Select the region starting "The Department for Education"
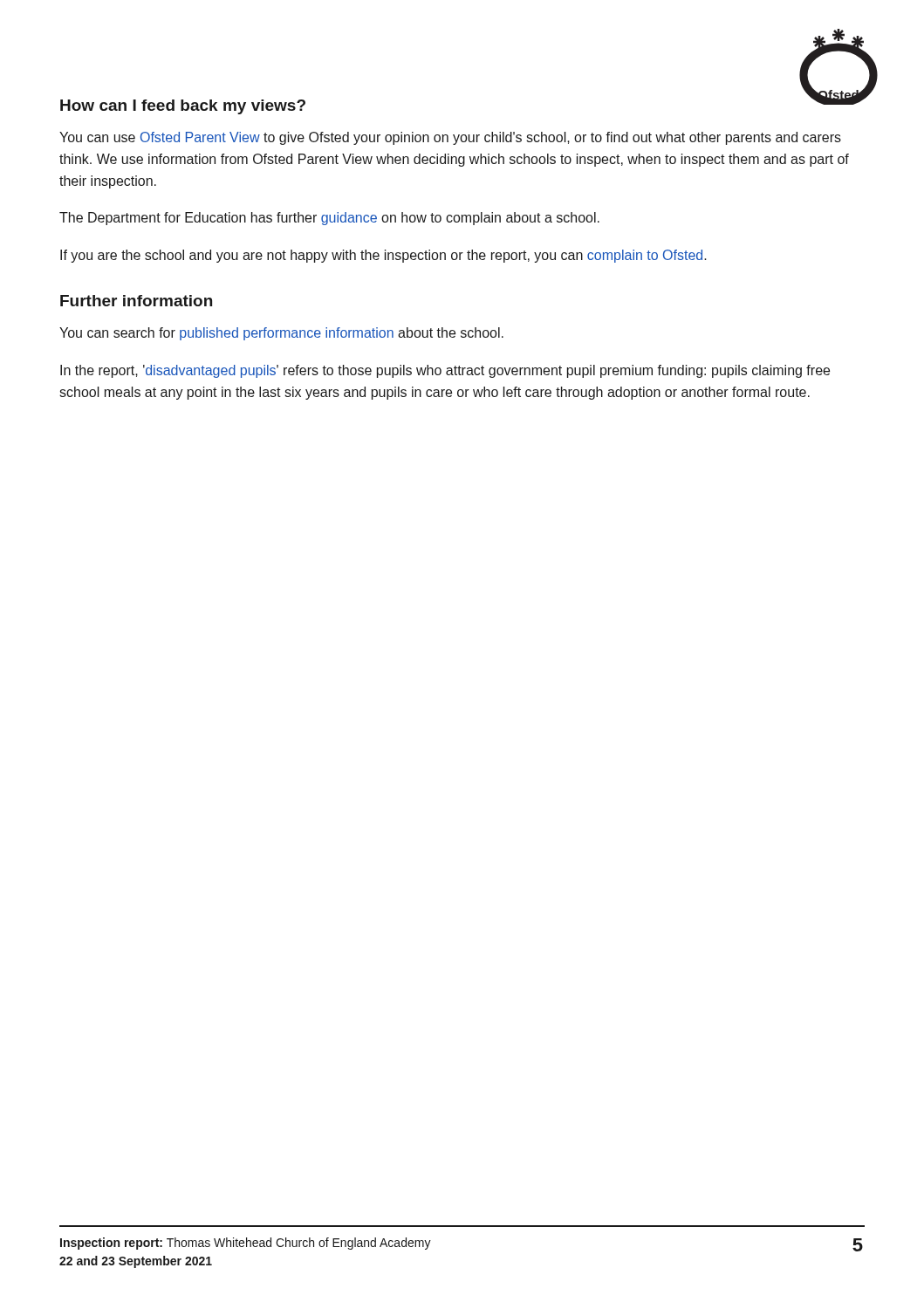Image resolution: width=924 pixels, height=1309 pixels. 330,218
